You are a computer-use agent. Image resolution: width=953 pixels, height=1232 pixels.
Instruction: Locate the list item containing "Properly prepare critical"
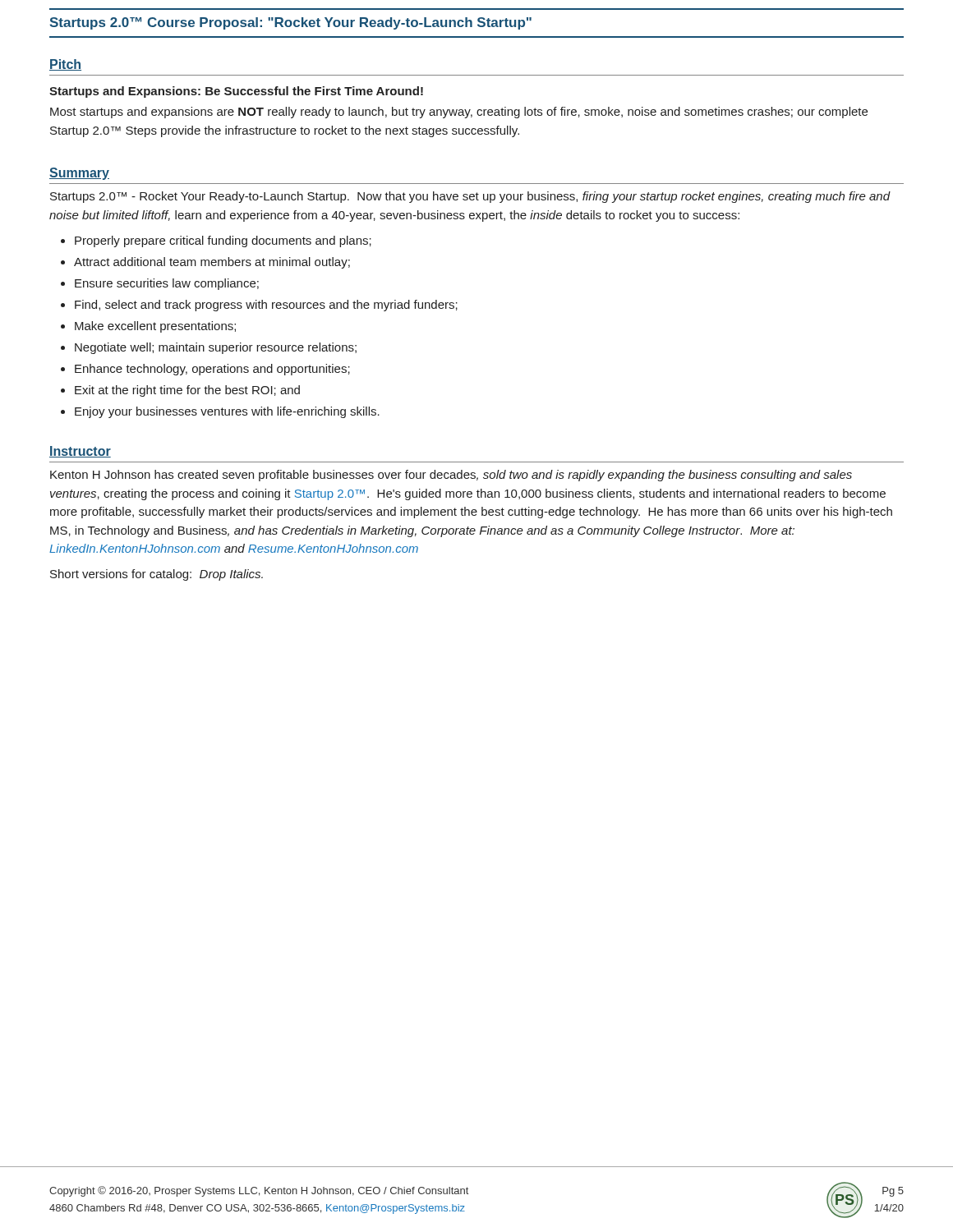[x=223, y=240]
